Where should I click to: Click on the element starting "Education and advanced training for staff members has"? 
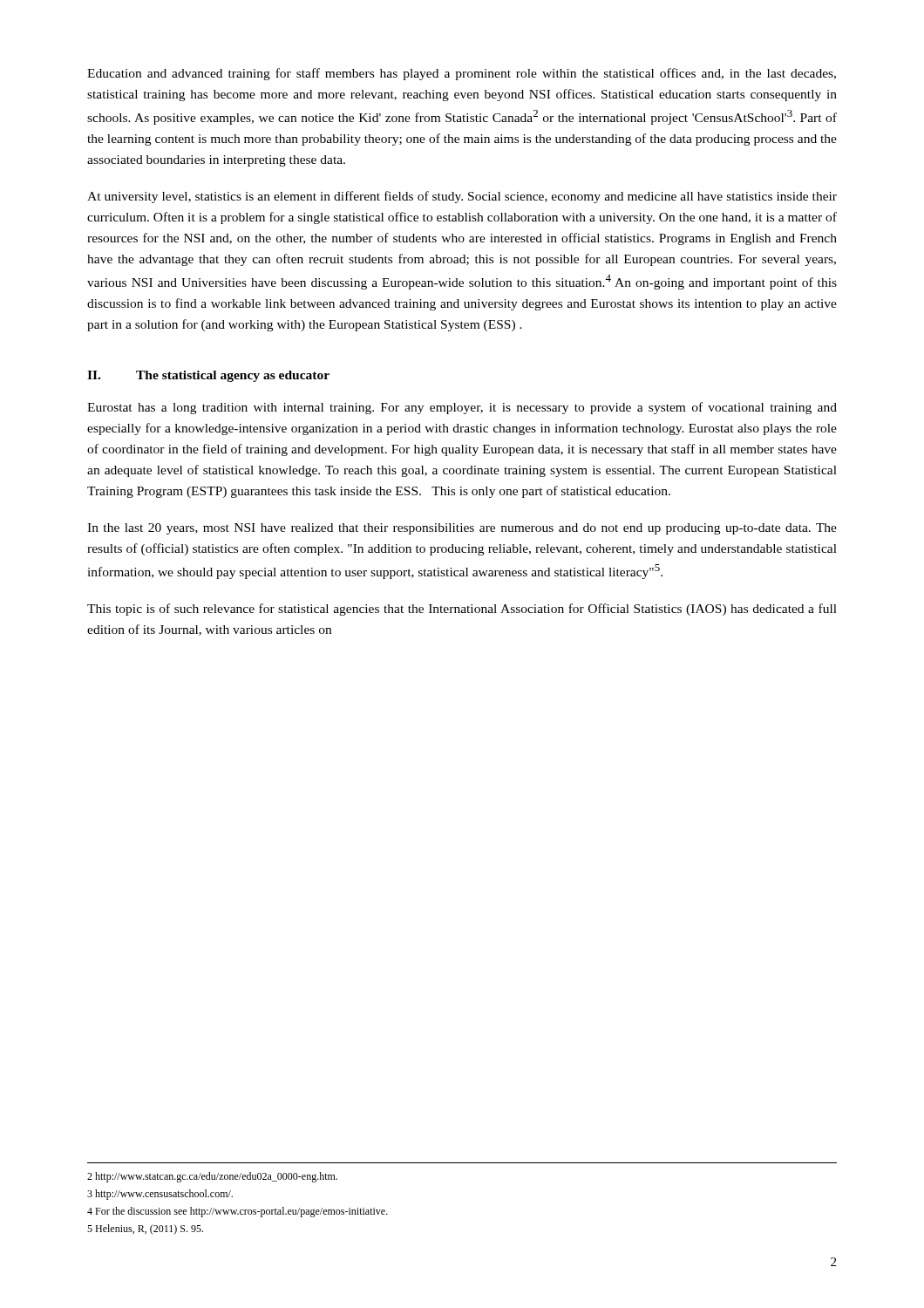click(x=462, y=116)
